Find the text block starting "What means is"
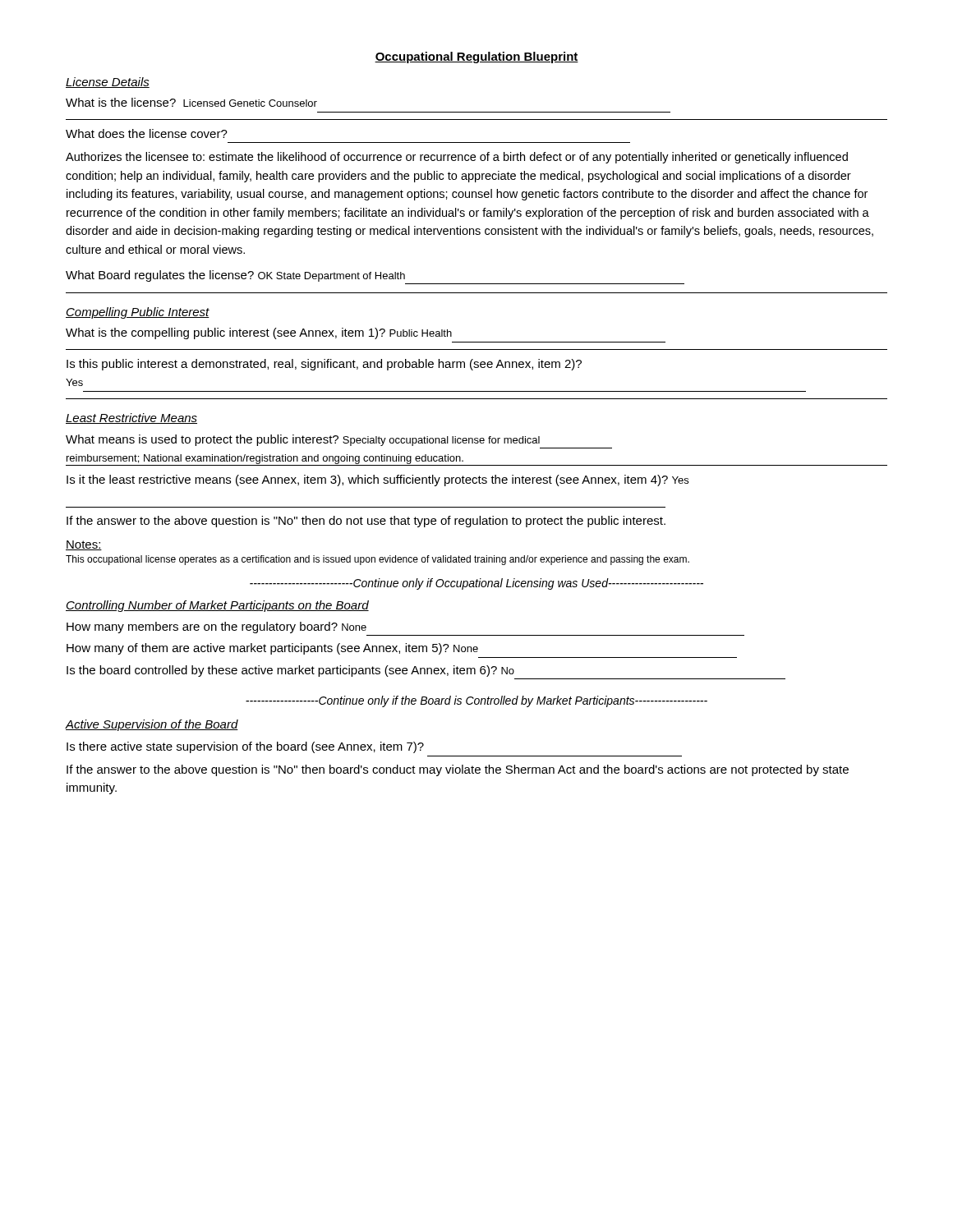953x1232 pixels. coord(339,440)
